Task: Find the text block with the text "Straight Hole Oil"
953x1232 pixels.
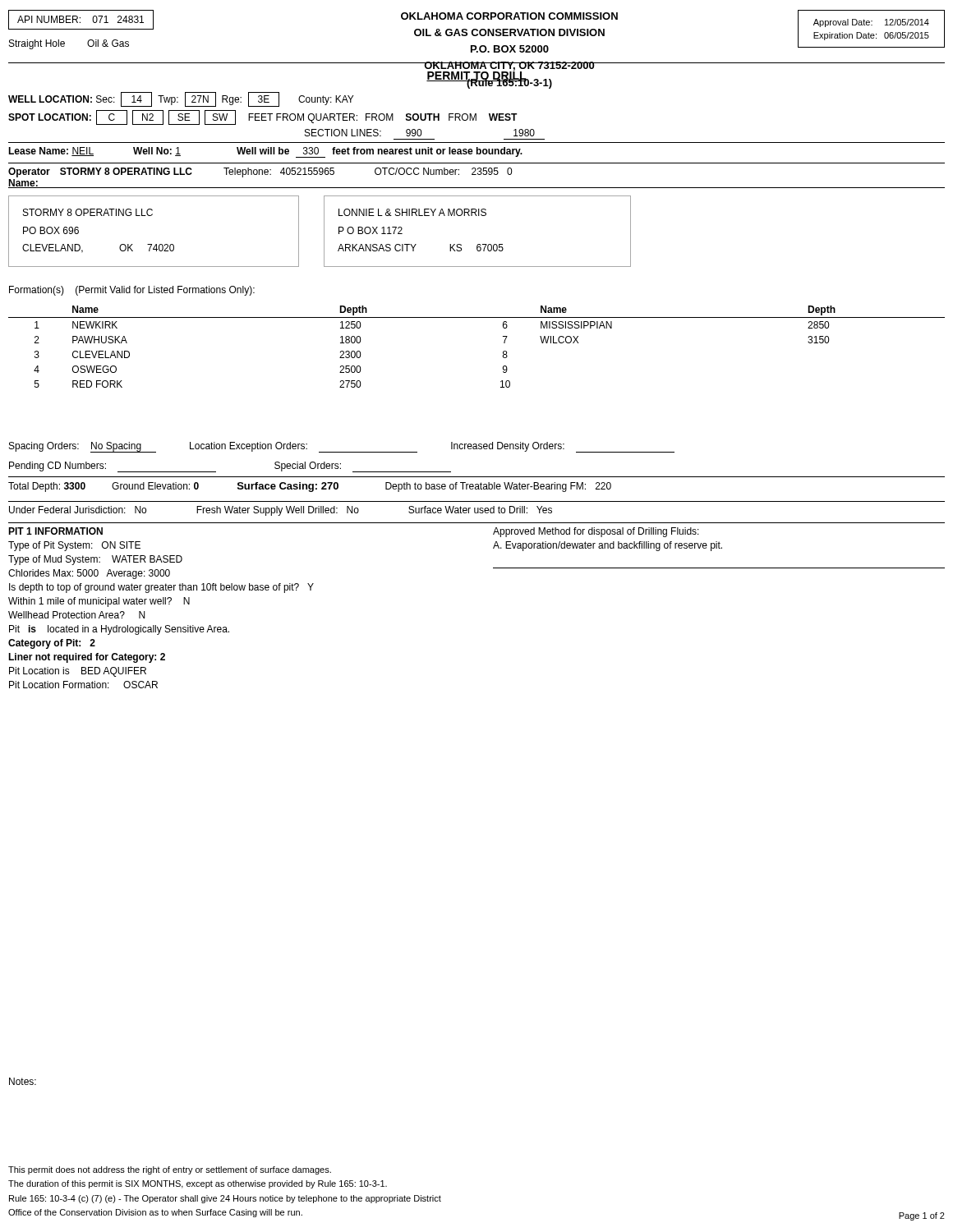Action: click(x=69, y=44)
